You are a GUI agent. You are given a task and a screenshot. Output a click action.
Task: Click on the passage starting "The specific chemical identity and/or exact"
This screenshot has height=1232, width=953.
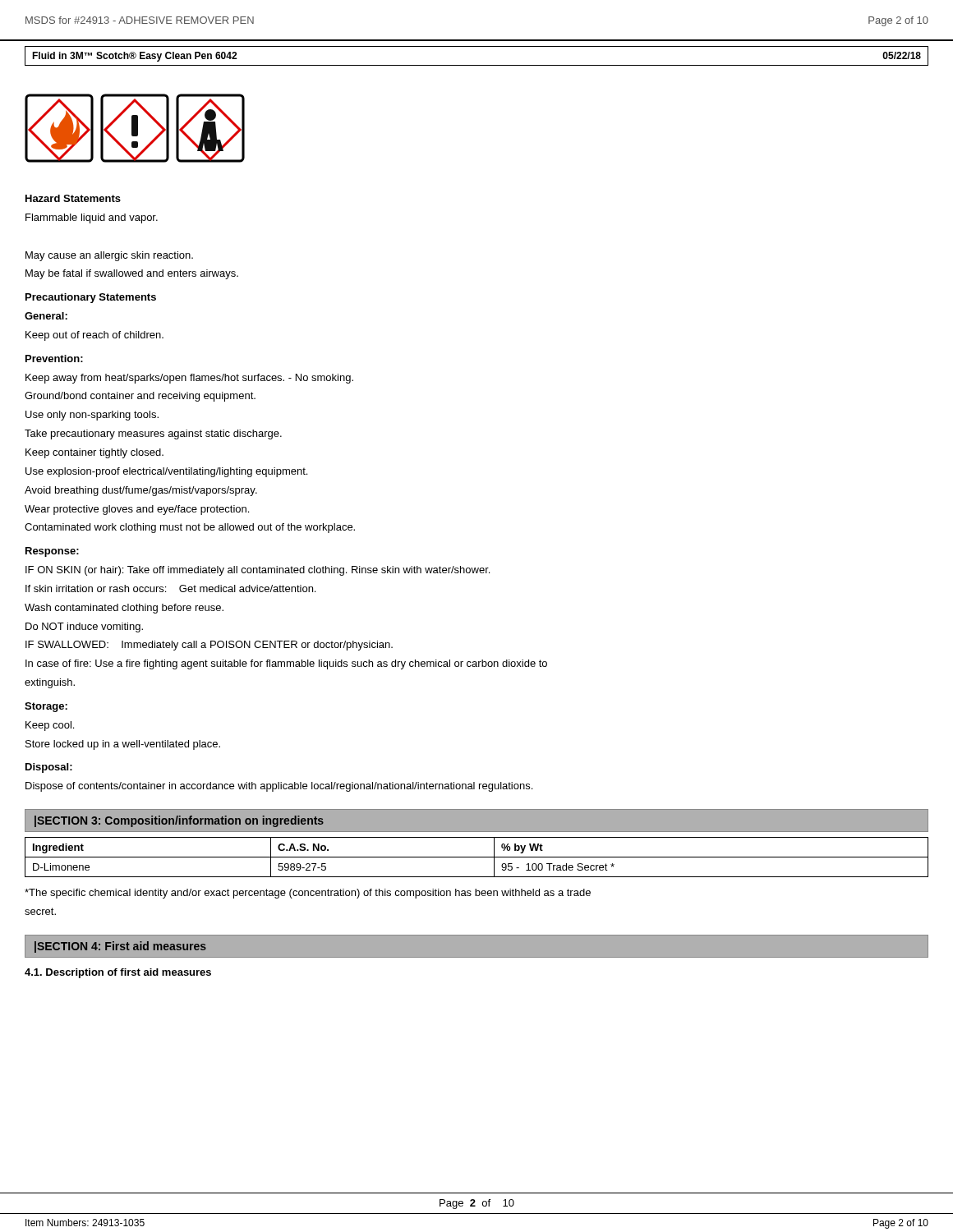476,903
